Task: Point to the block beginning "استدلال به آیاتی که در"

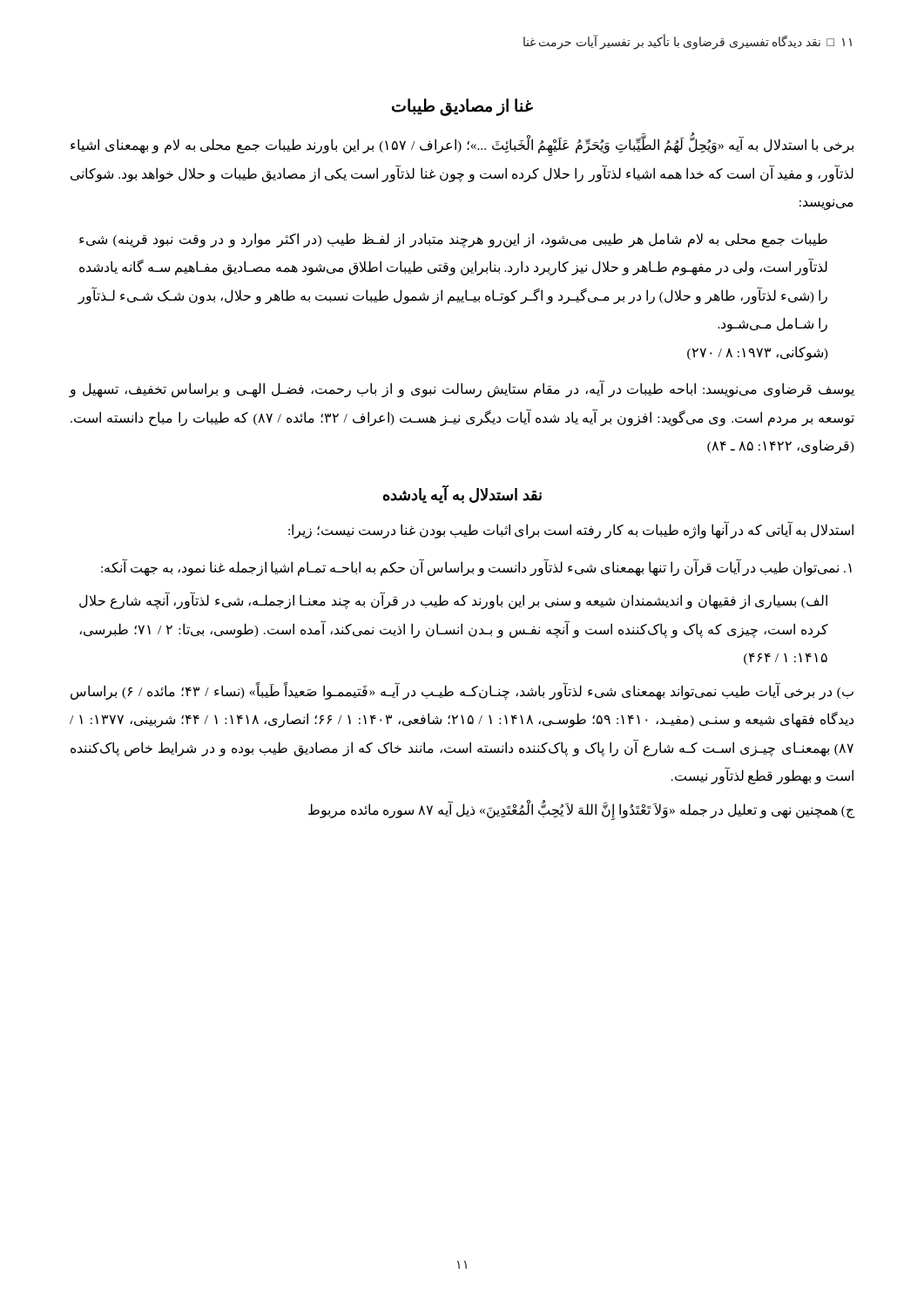Action: (x=571, y=530)
